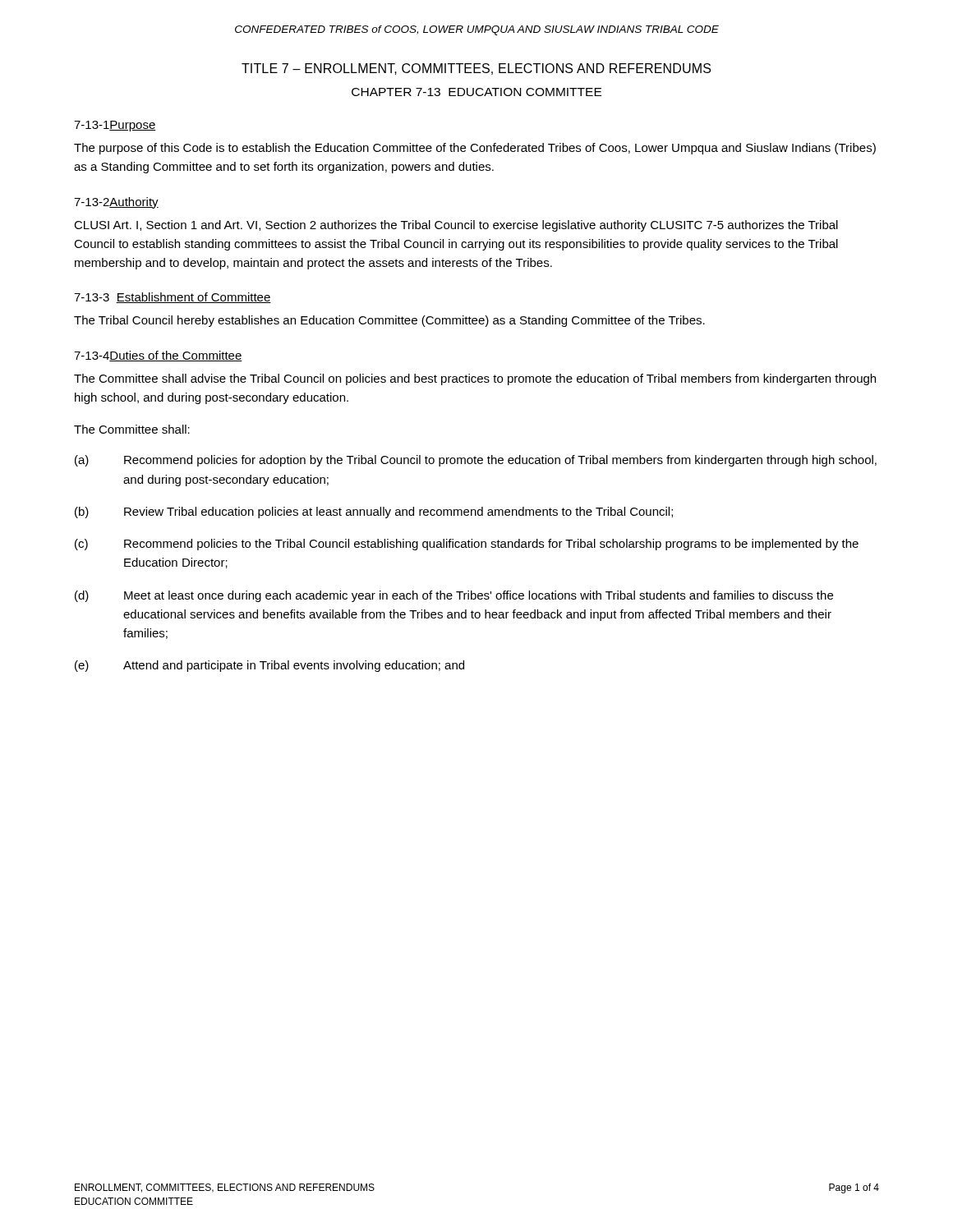Find the region starting "(b) Review Tribal education policies at"
Screen dimensions: 1232x953
(x=476, y=511)
